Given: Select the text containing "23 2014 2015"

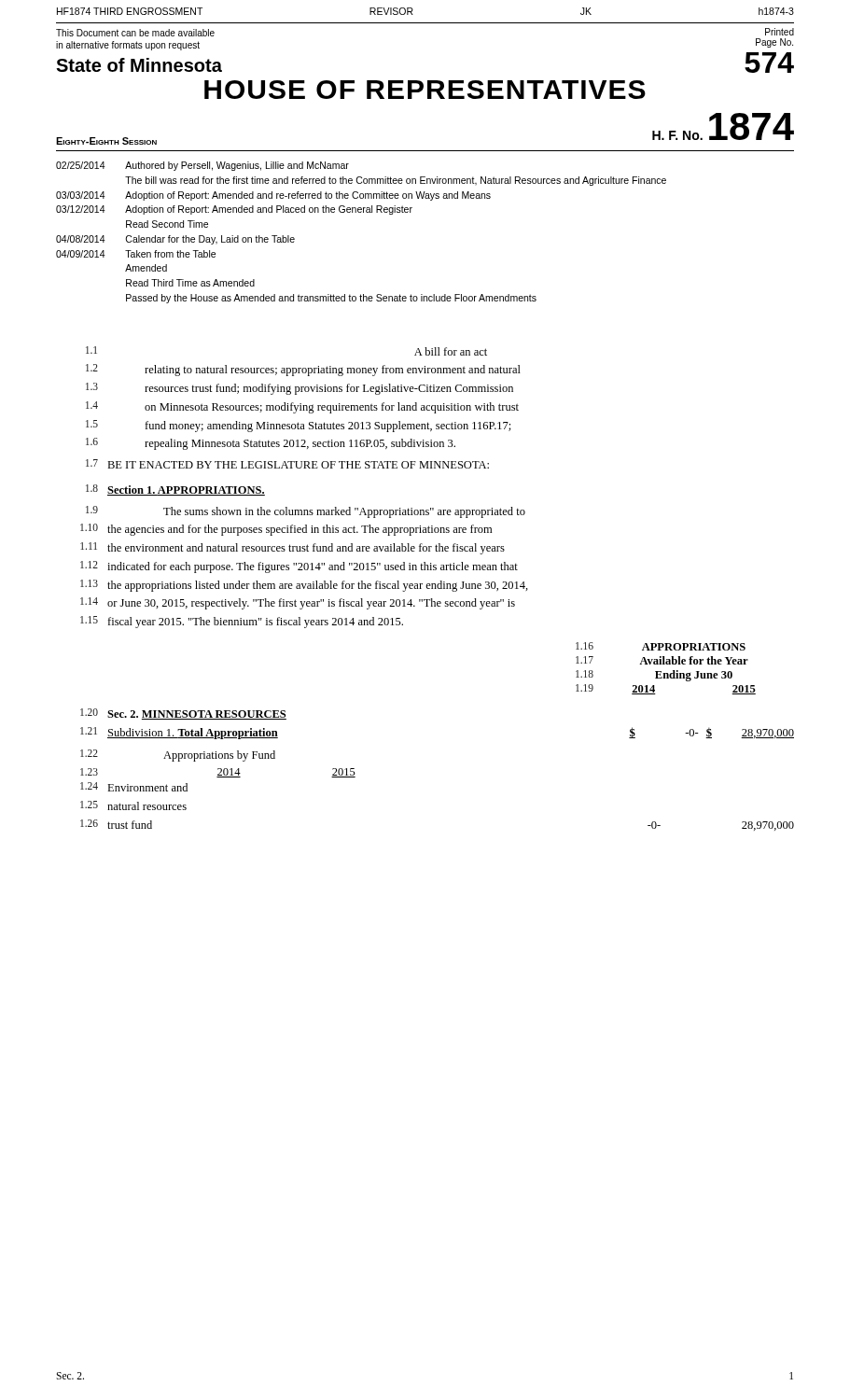Looking at the screenshot, I should 218,773.
